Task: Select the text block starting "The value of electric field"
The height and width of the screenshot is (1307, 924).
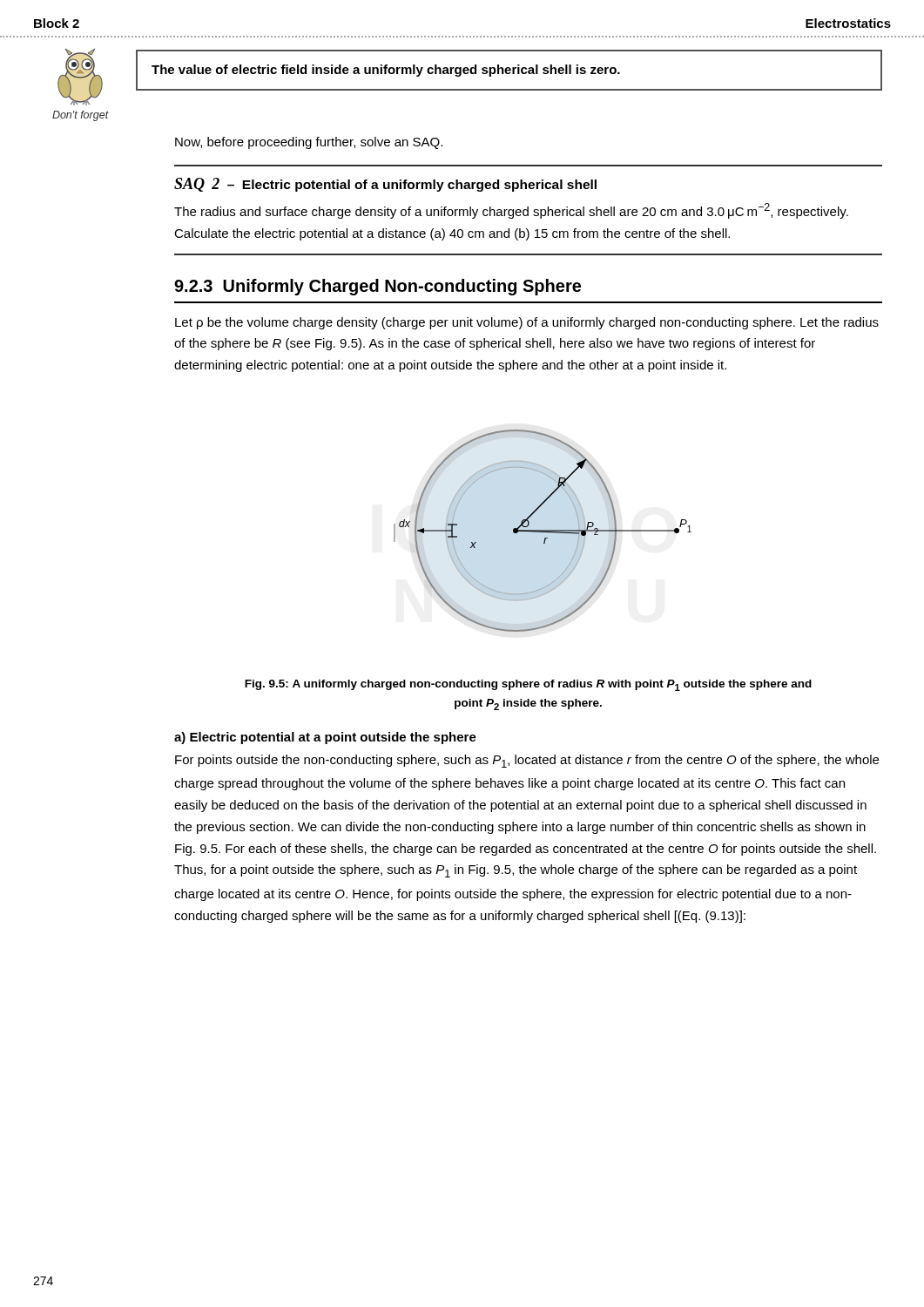Action: click(x=386, y=69)
